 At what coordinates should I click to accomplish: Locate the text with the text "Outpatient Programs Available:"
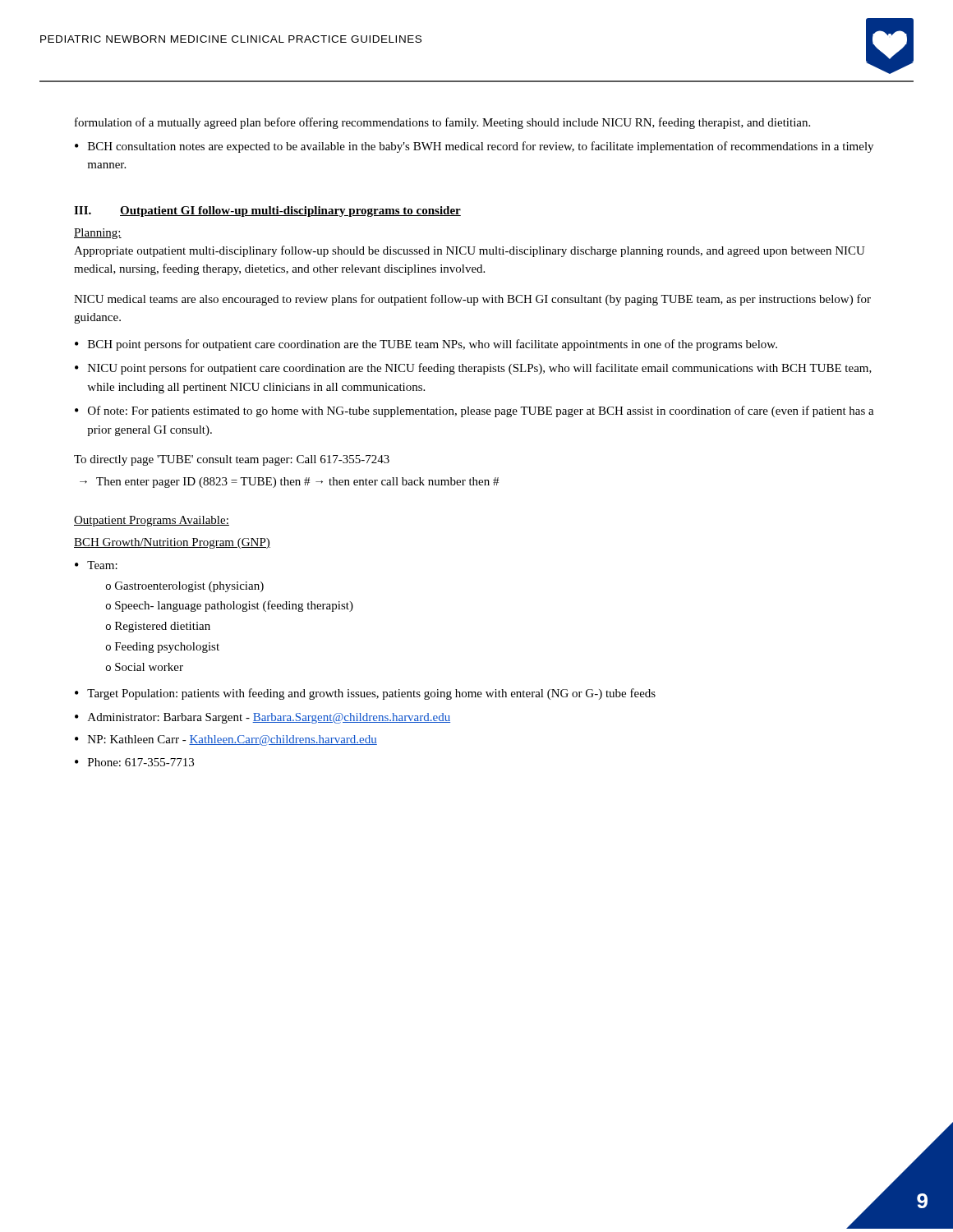[x=152, y=521]
